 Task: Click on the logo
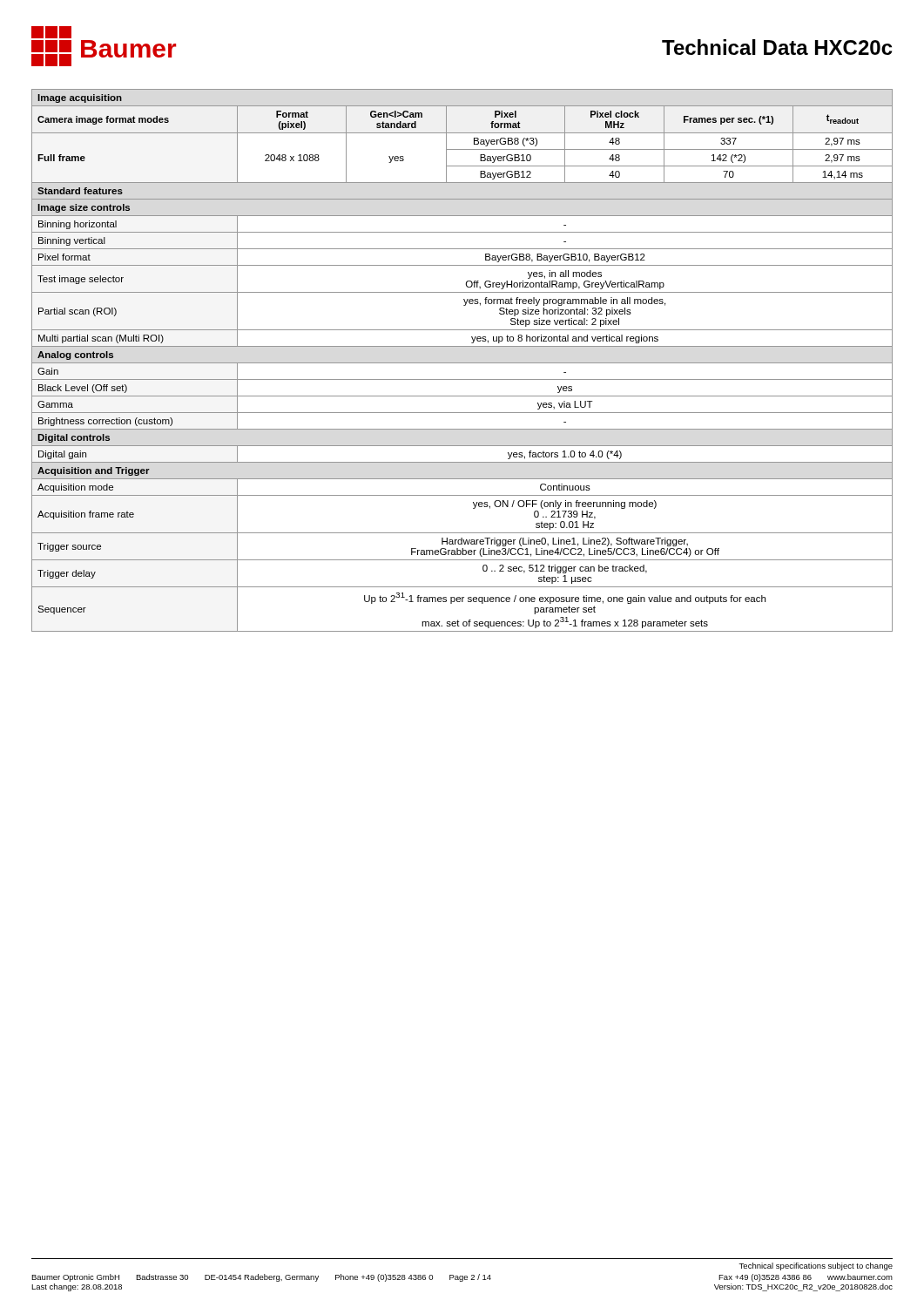coord(110,48)
